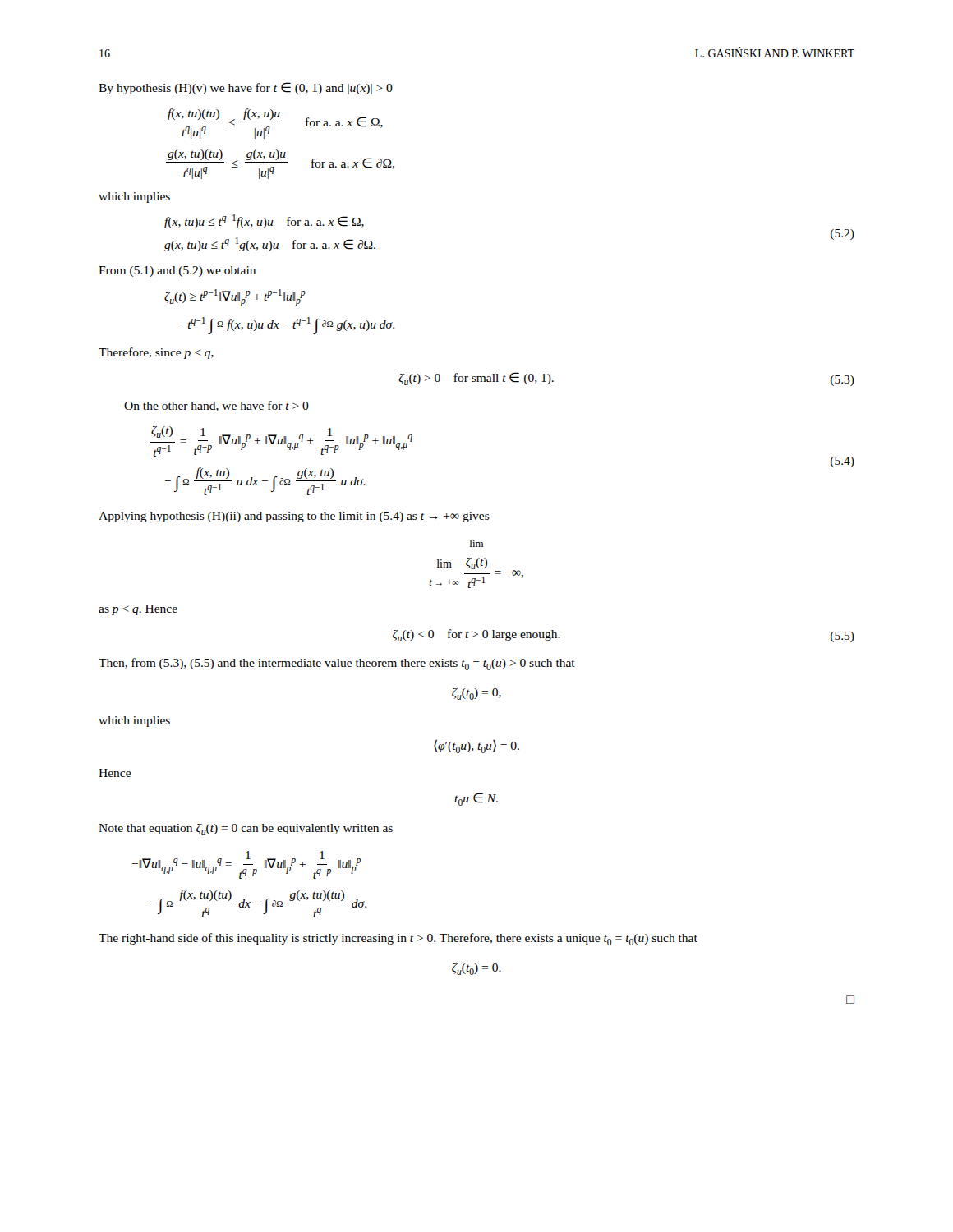Viewport: 953px width, 1232px height.
Task: Point to the passage starting "ζu(t0) = 0."
Action: (476, 969)
